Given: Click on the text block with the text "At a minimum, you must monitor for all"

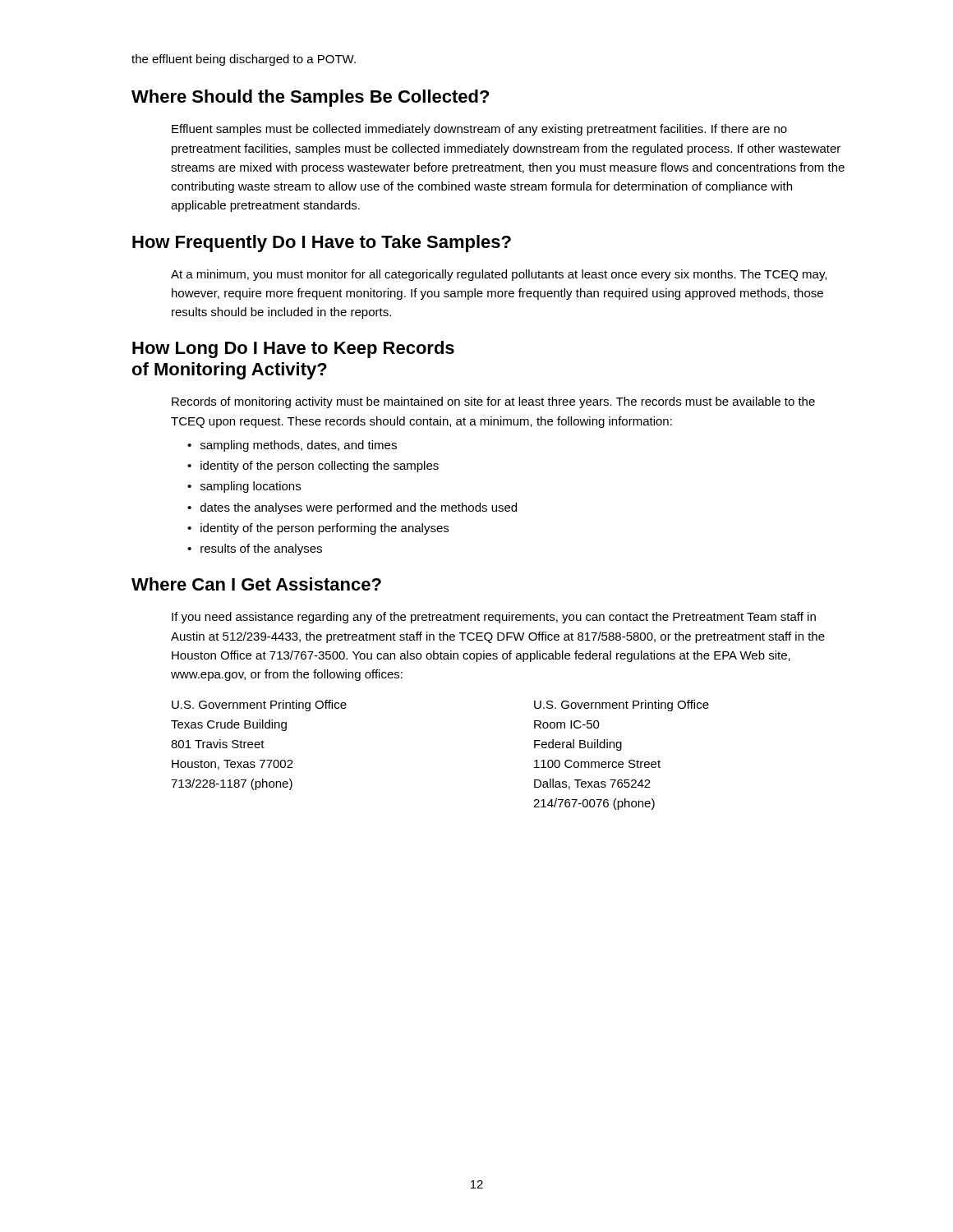Looking at the screenshot, I should point(499,293).
